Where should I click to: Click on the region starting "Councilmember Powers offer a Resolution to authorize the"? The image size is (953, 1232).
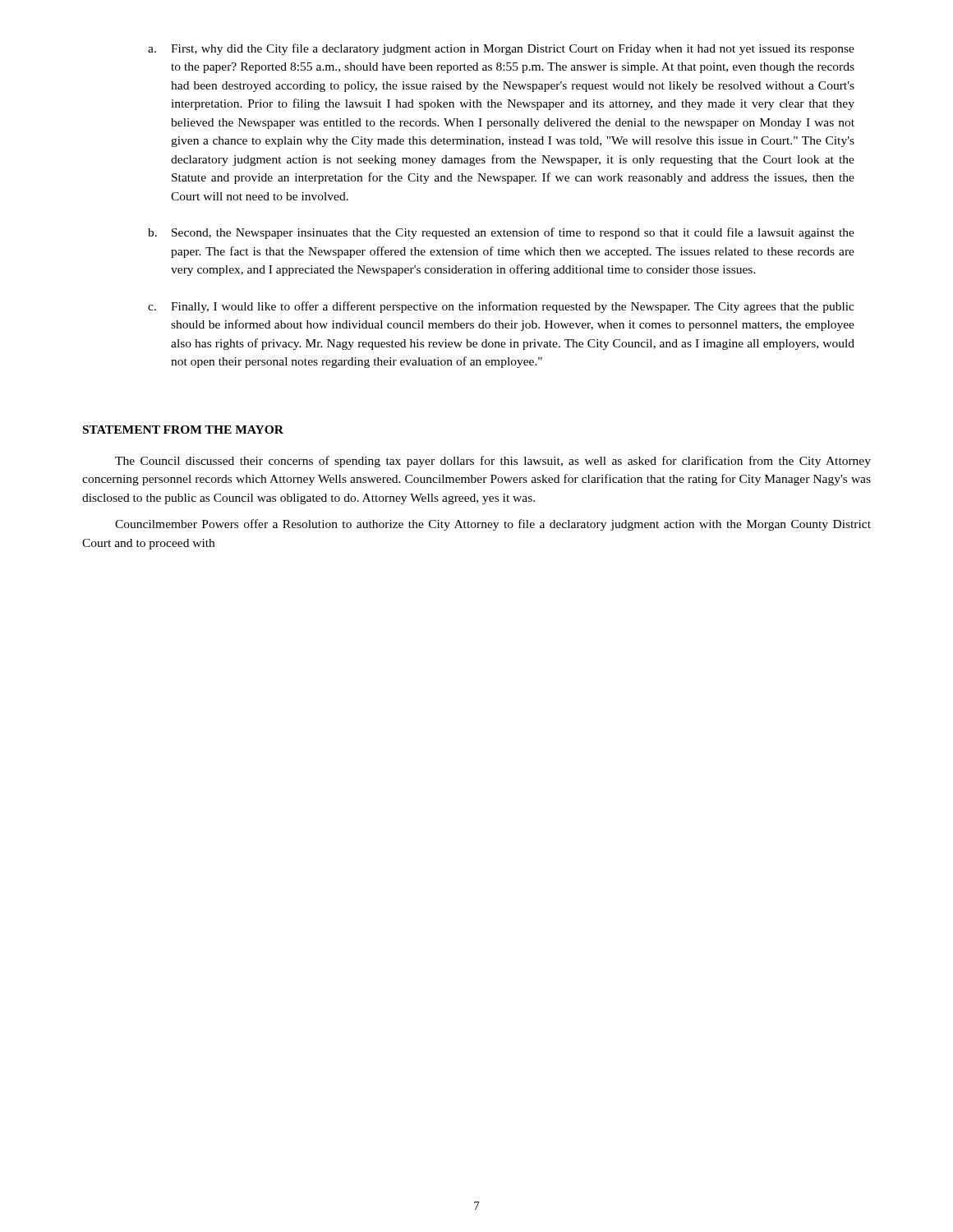click(476, 533)
